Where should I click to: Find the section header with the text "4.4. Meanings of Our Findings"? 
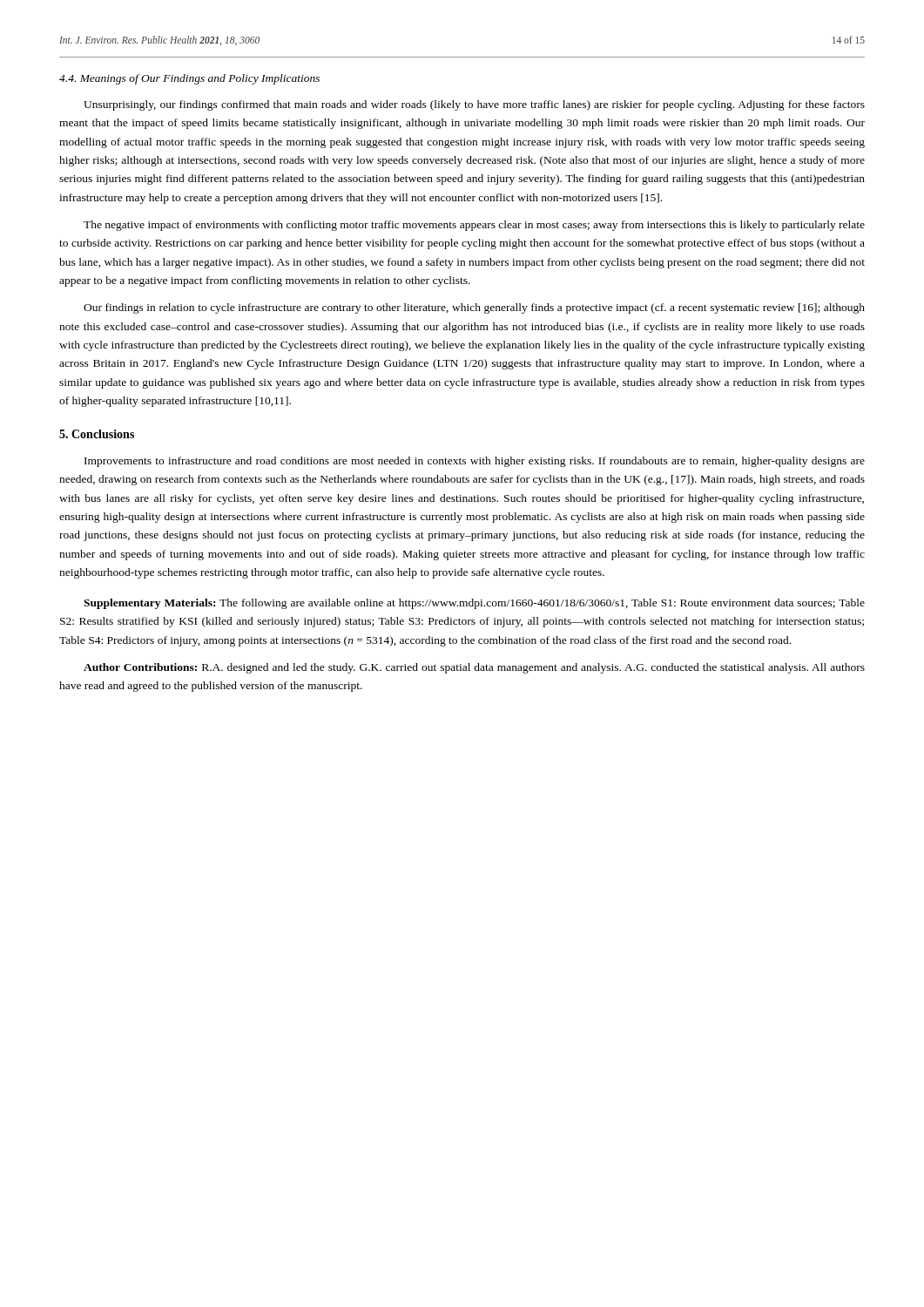pos(189,79)
